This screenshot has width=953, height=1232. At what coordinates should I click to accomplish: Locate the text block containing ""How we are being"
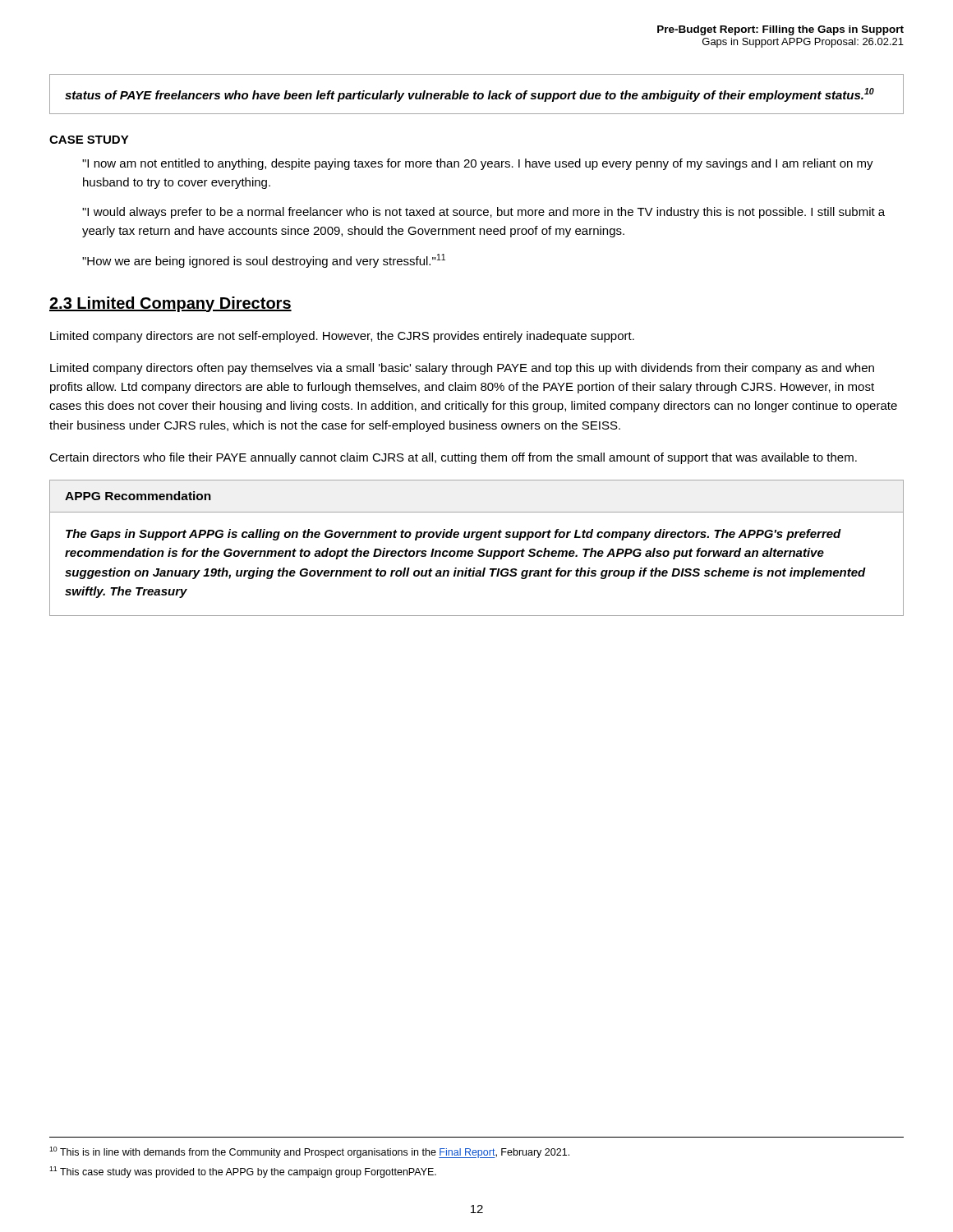(264, 260)
